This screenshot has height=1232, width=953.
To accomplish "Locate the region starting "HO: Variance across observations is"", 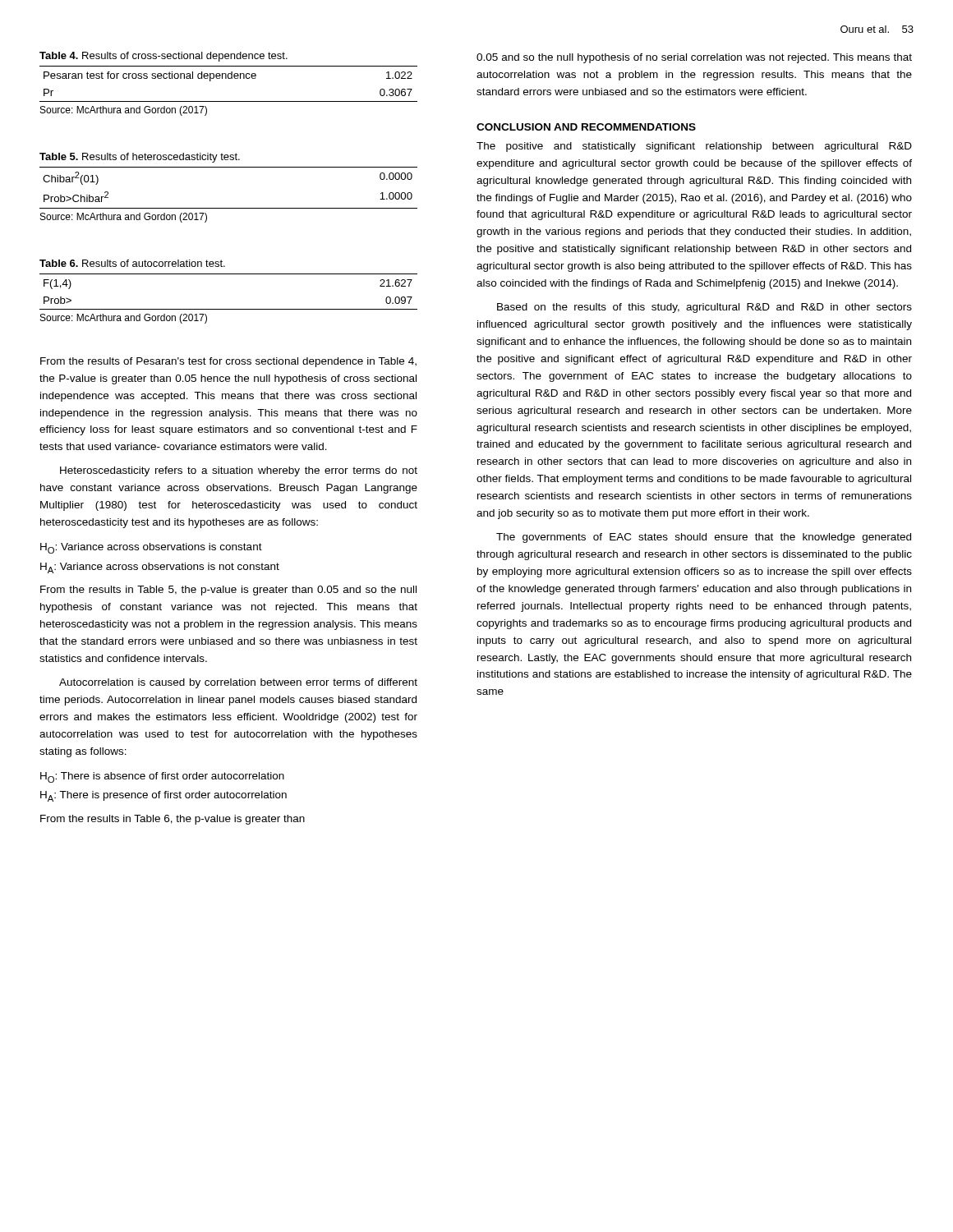I will click(x=159, y=557).
